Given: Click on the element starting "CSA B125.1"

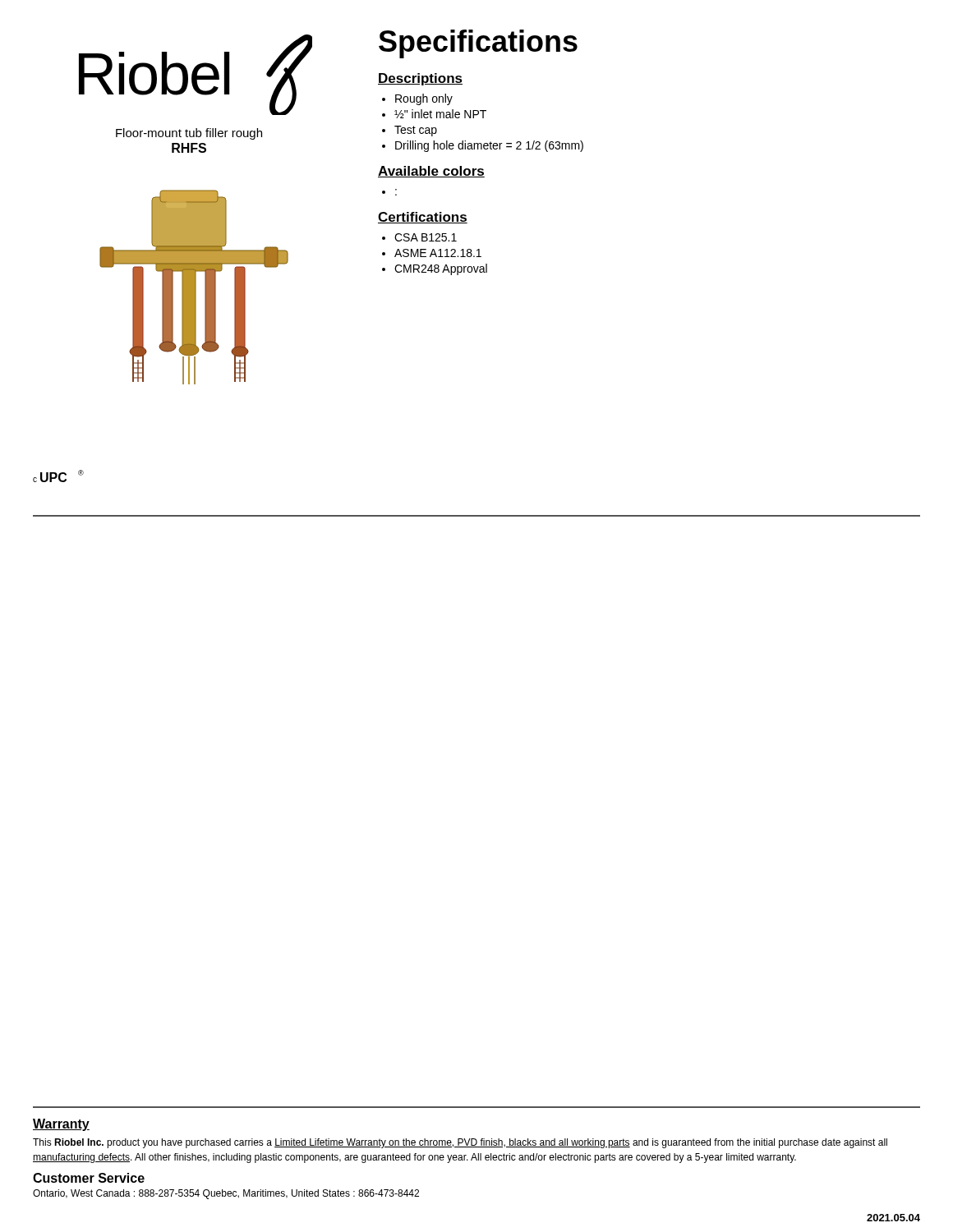Looking at the screenshot, I should click(426, 237).
